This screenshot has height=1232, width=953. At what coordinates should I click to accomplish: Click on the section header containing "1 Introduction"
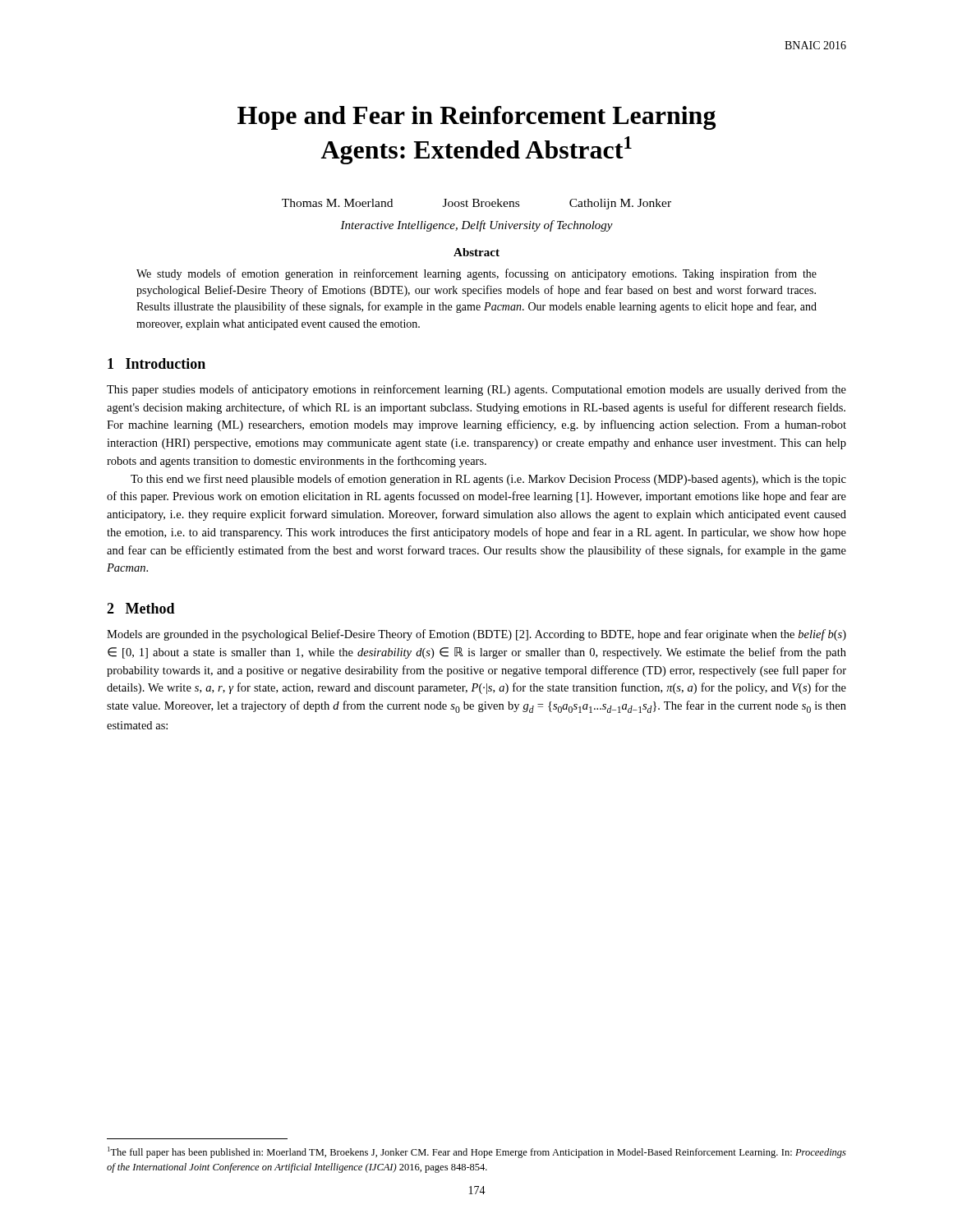click(x=156, y=364)
